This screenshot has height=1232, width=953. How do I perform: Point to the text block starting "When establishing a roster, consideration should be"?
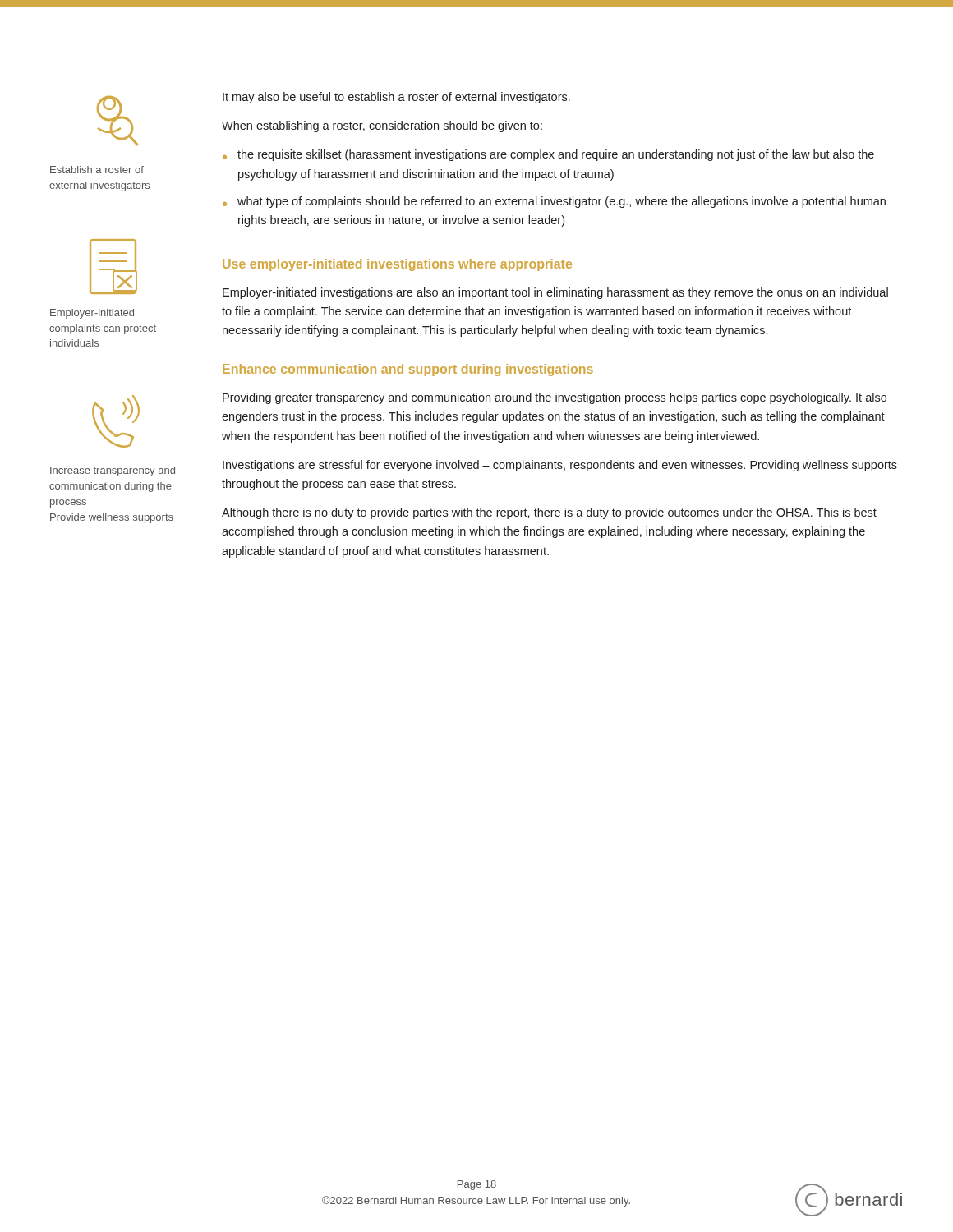coord(382,126)
